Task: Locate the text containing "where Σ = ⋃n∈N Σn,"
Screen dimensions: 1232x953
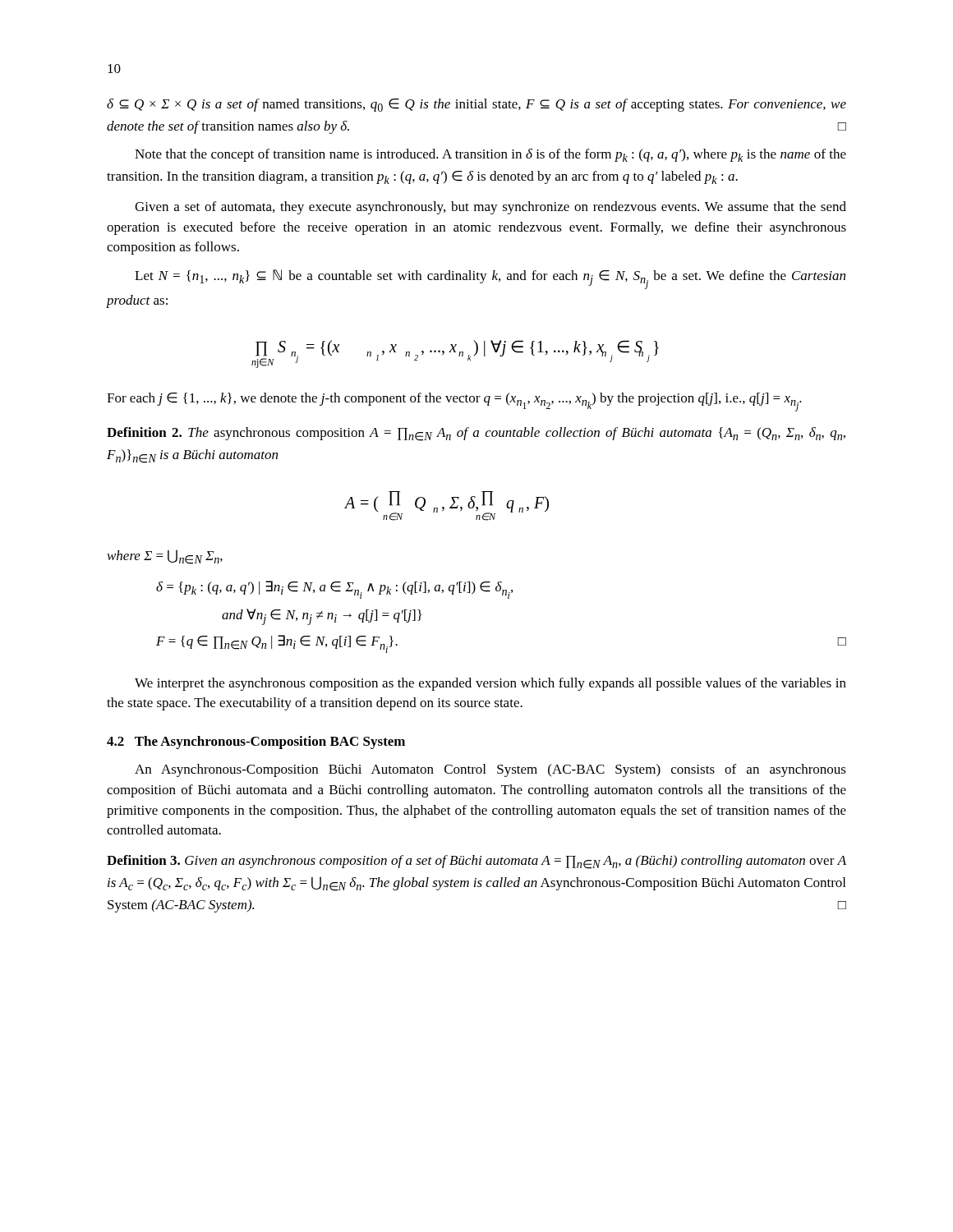Action: 165,557
